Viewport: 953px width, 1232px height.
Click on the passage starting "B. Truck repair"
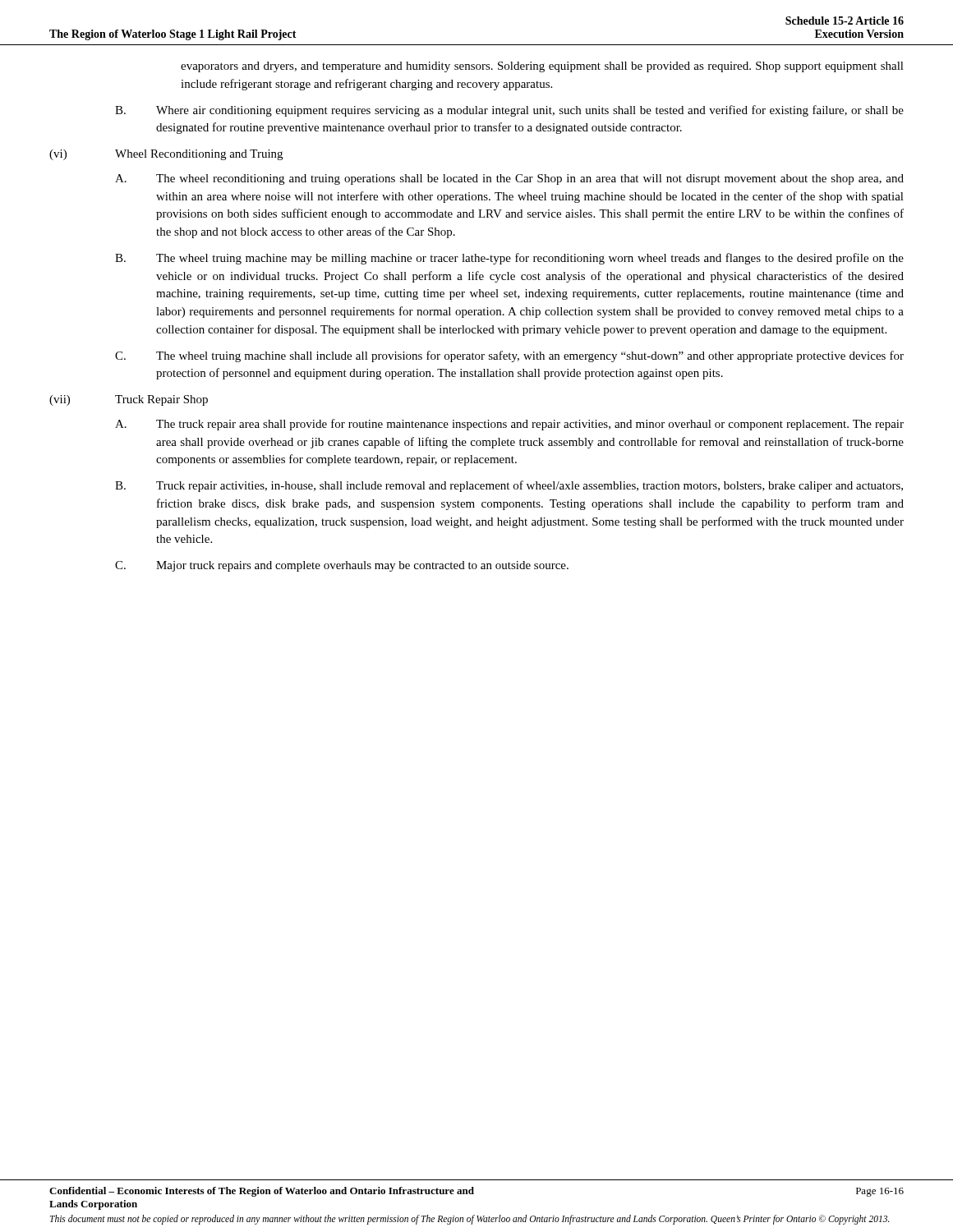pyautogui.click(x=509, y=513)
